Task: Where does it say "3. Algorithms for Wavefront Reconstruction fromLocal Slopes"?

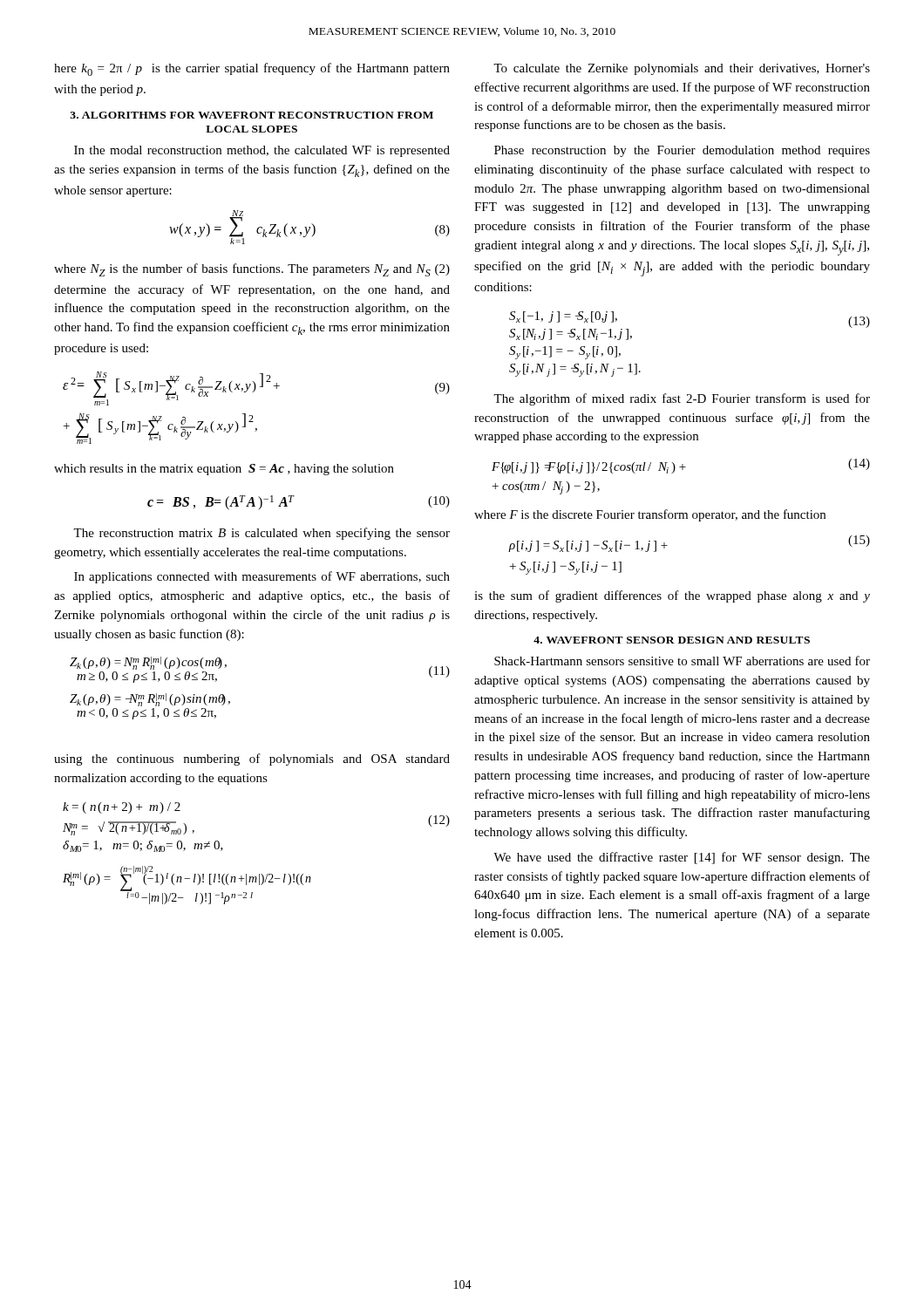Action: [252, 122]
